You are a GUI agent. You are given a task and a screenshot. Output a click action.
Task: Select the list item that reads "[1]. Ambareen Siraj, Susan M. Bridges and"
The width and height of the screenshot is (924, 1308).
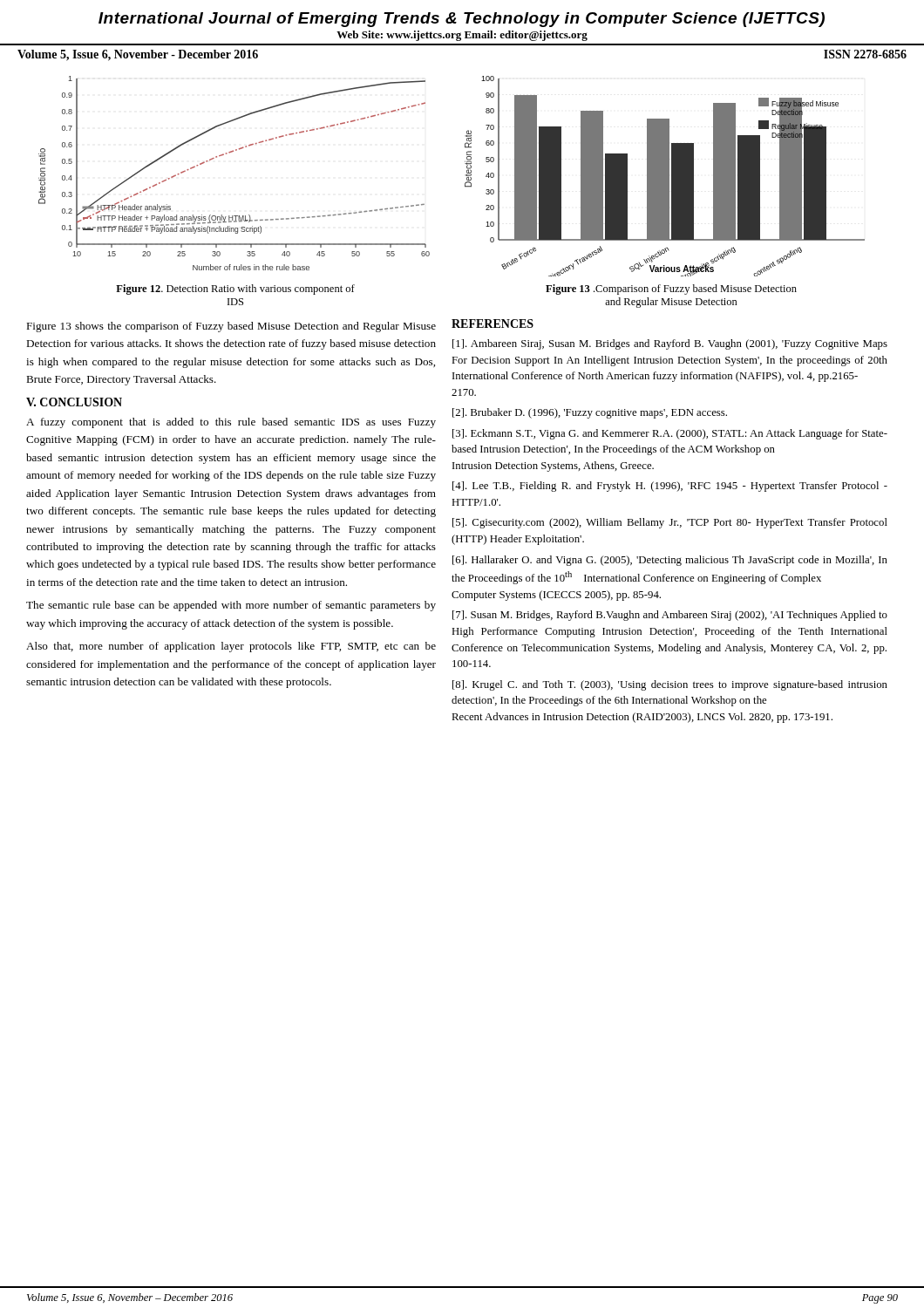[669, 368]
